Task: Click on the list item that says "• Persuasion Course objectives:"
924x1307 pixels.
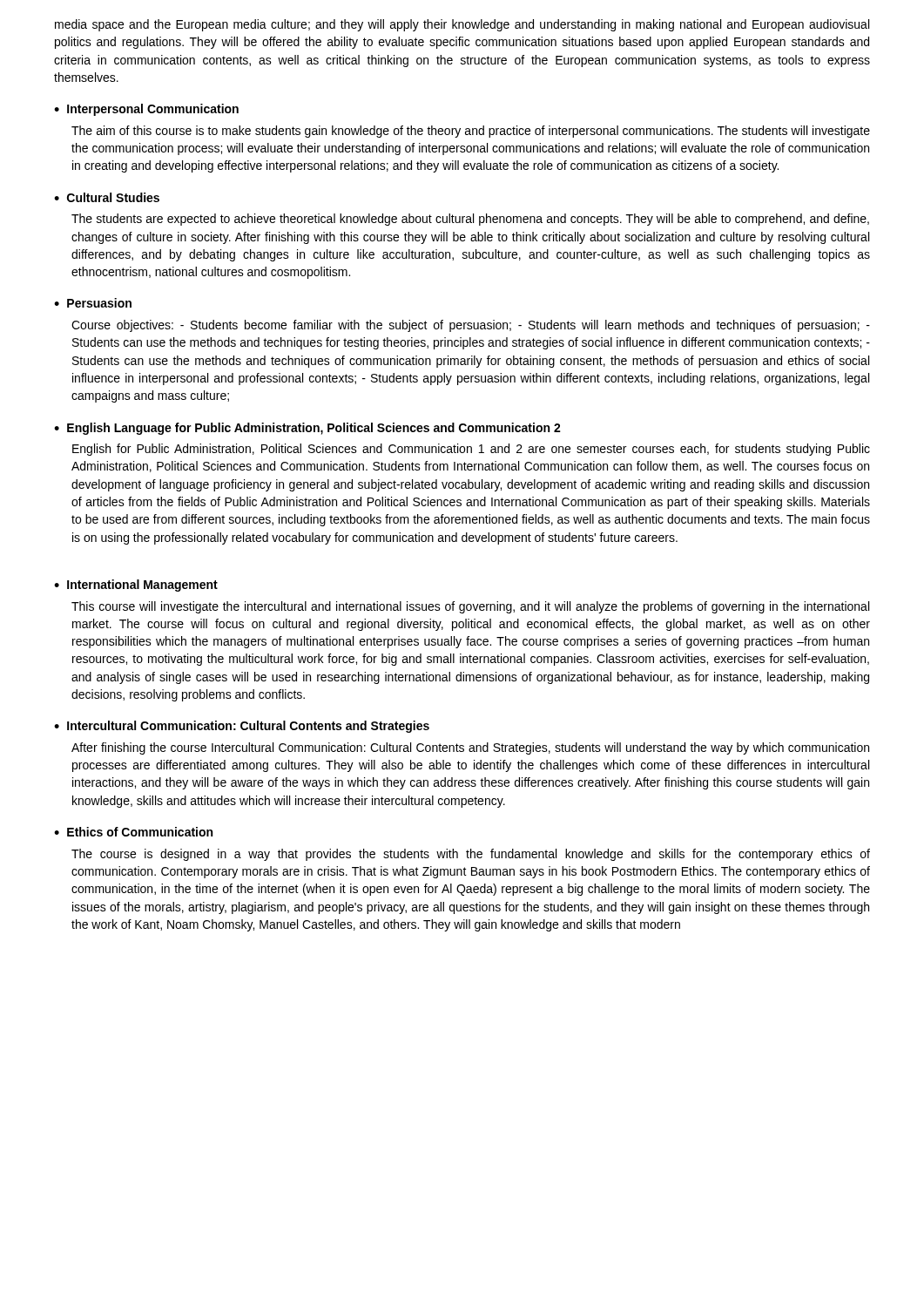Action: click(x=462, y=350)
